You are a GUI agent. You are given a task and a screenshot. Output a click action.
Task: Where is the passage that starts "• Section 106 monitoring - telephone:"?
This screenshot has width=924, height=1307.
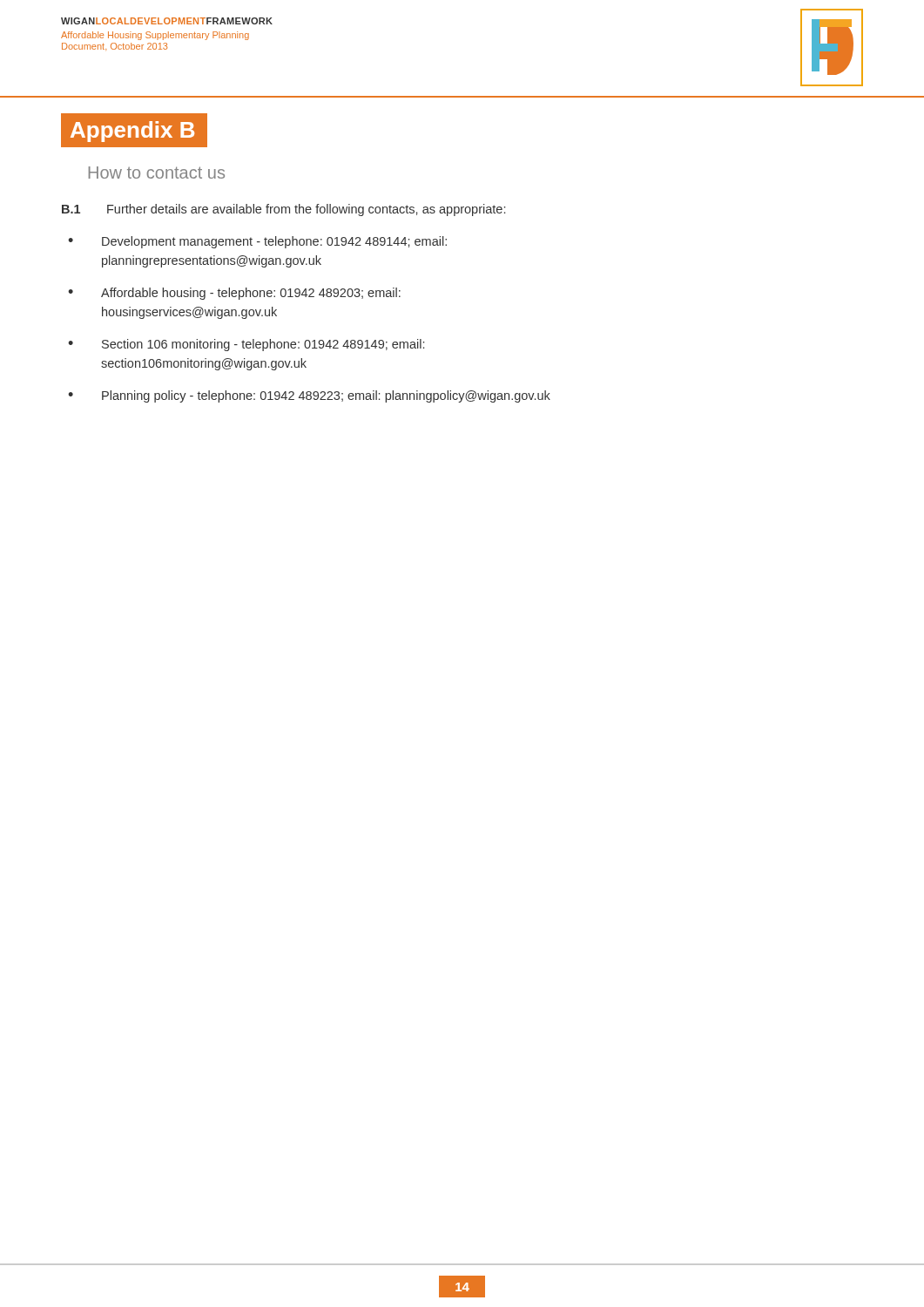(x=243, y=354)
